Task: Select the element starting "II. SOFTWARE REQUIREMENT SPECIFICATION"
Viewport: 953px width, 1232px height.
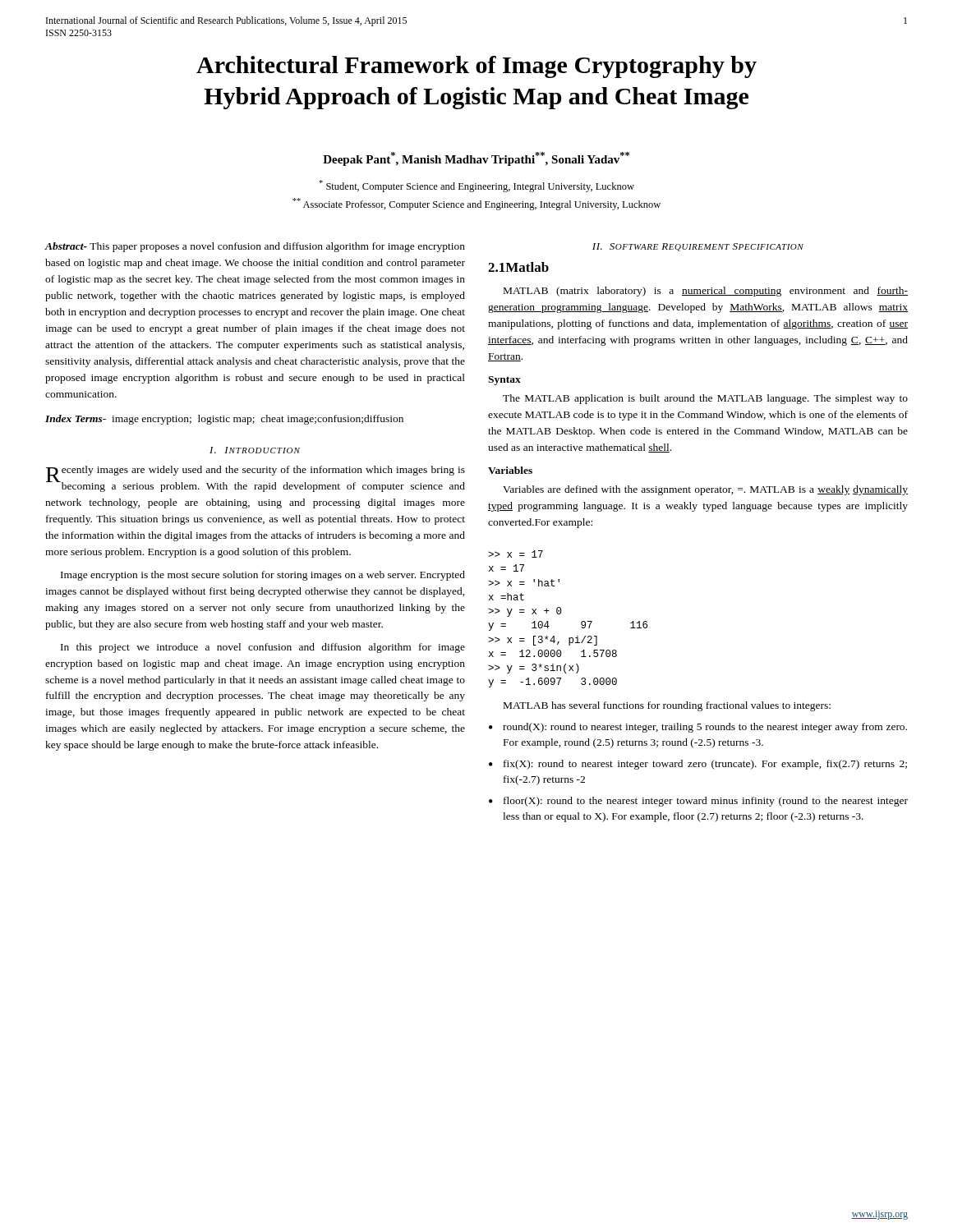Action: (x=698, y=246)
